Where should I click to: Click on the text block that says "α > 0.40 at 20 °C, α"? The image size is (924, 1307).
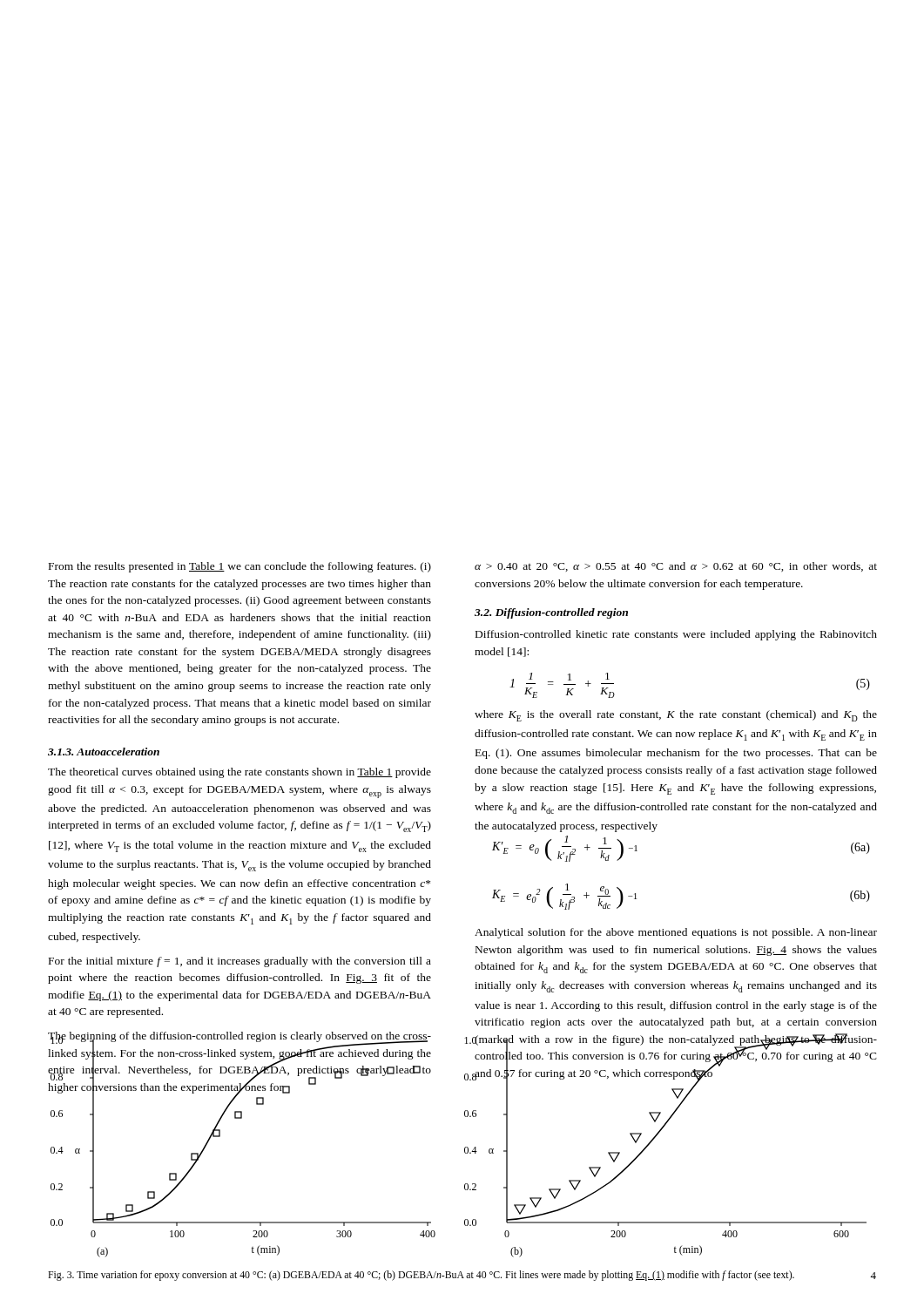coord(676,575)
